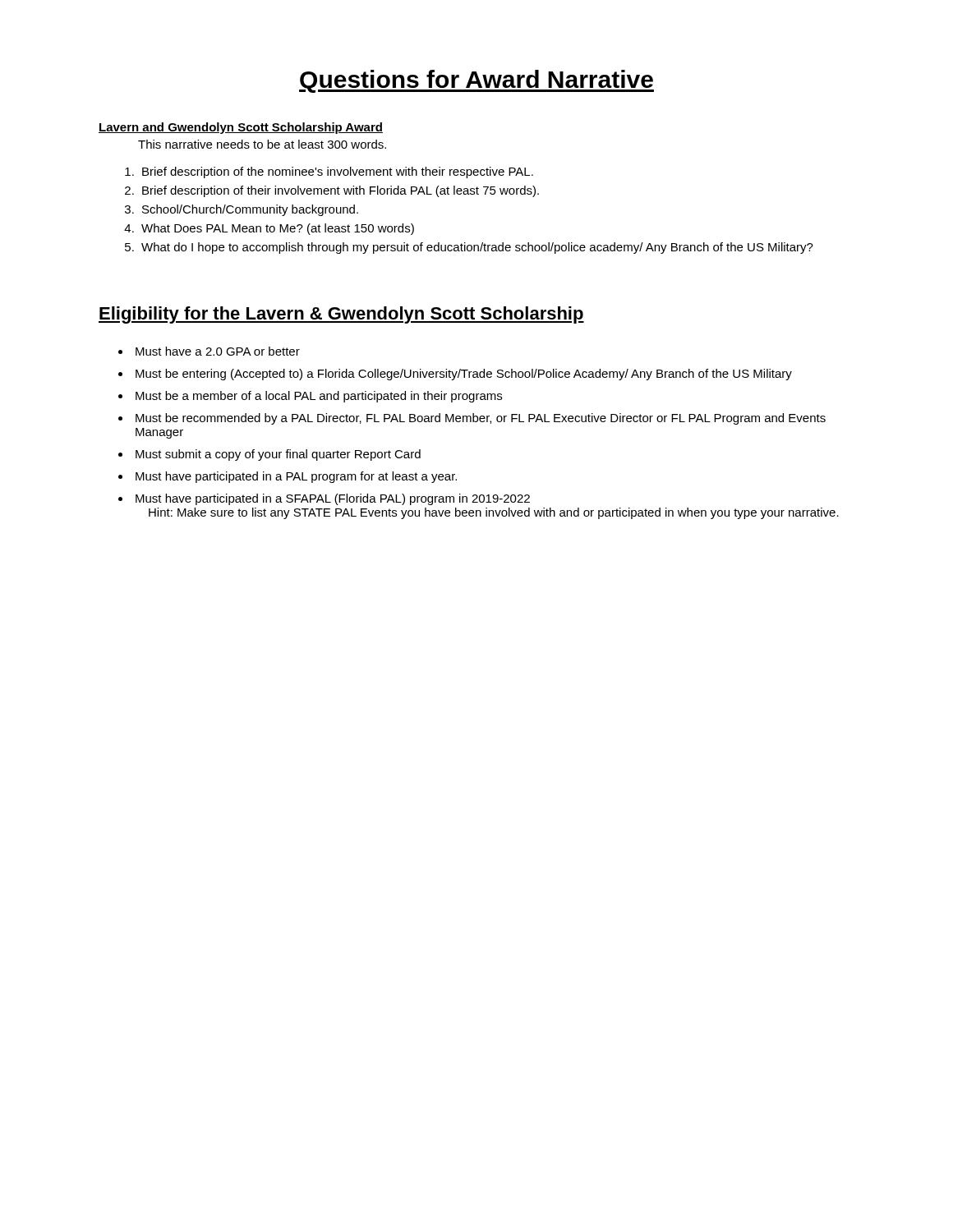Locate the block starting "School/Church/Community background."
The height and width of the screenshot is (1232, 953).
242,210
